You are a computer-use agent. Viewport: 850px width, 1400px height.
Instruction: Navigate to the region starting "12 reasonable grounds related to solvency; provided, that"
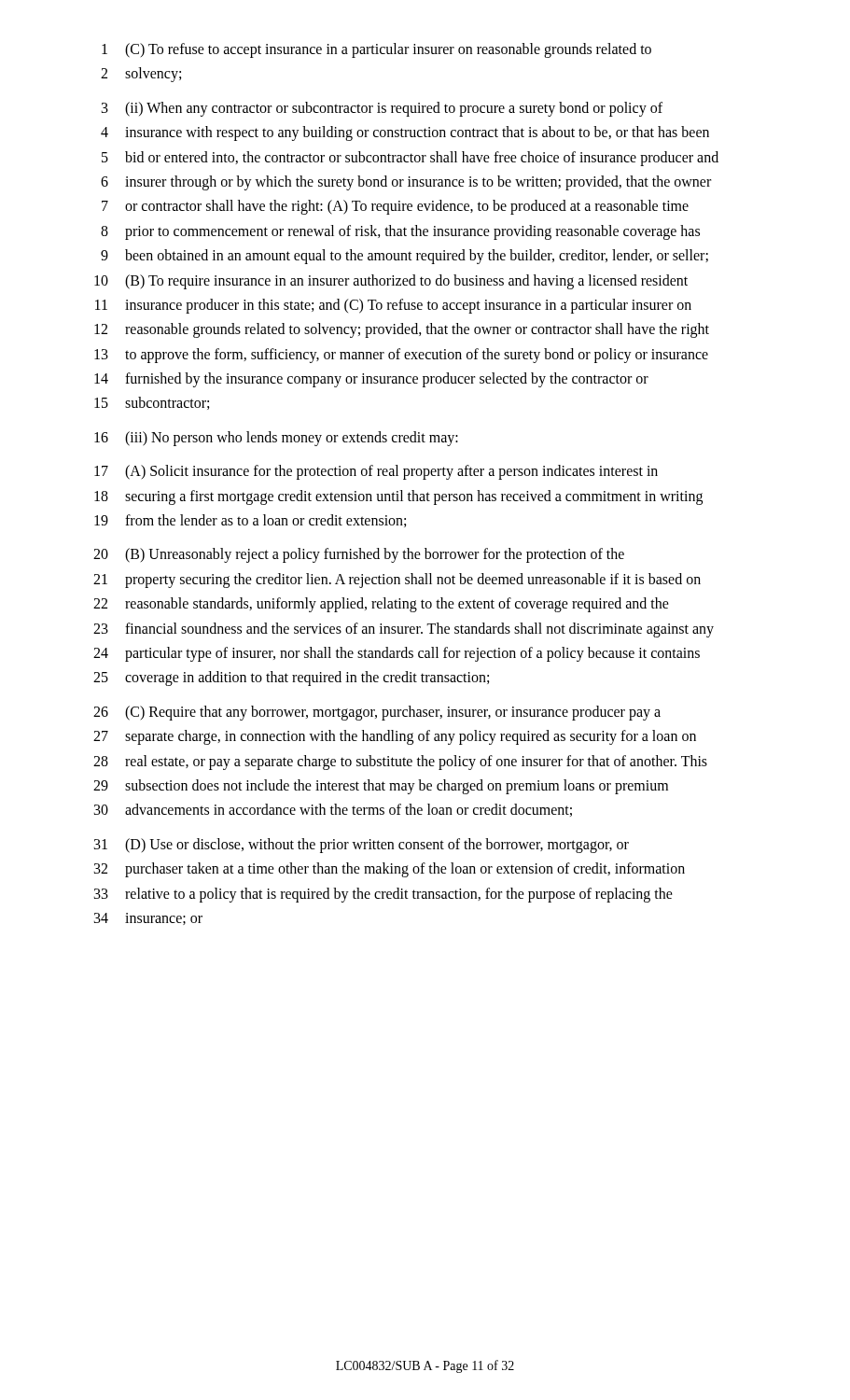pyautogui.click(x=425, y=330)
